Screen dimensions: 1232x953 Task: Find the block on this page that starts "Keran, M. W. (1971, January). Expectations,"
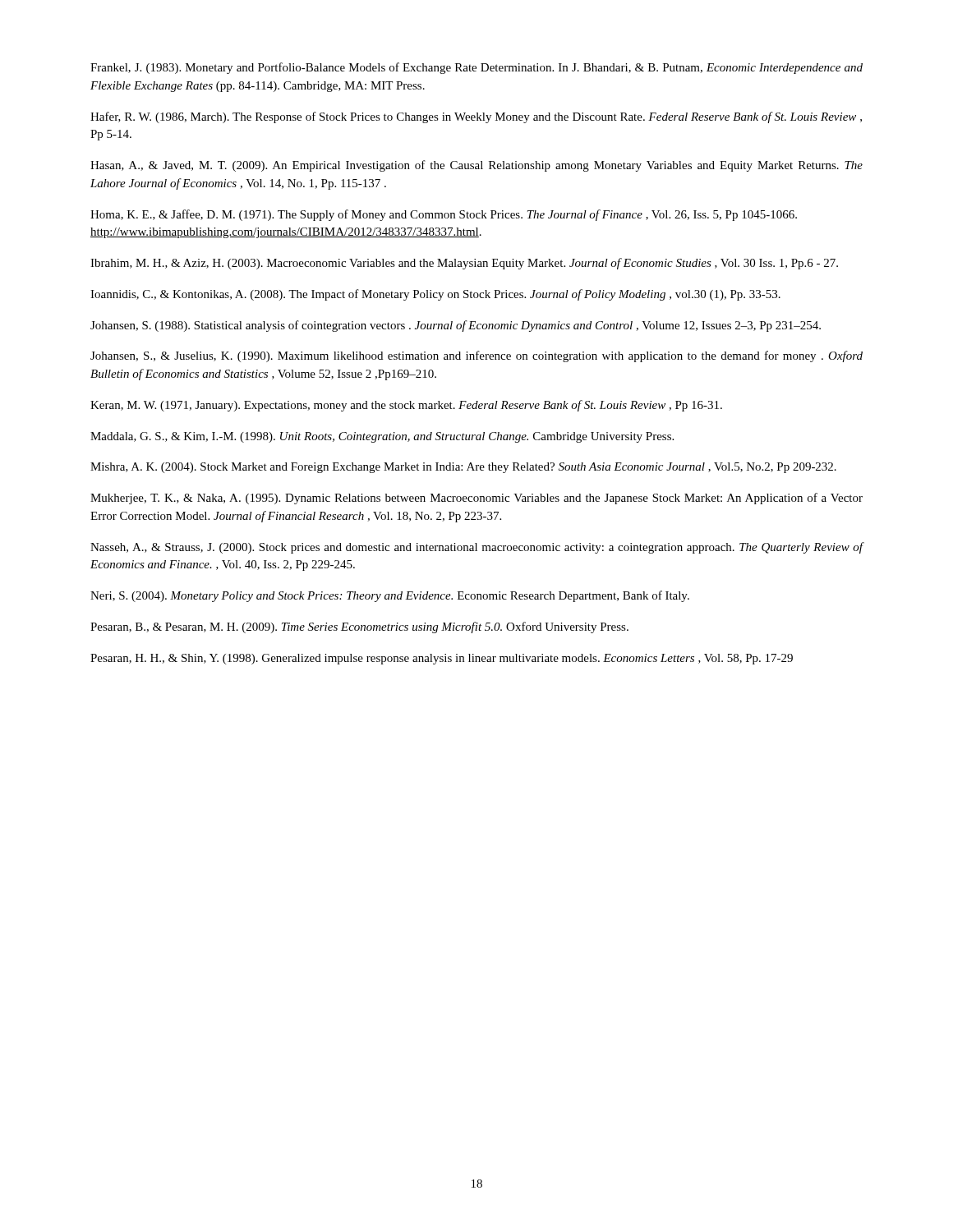407,405
